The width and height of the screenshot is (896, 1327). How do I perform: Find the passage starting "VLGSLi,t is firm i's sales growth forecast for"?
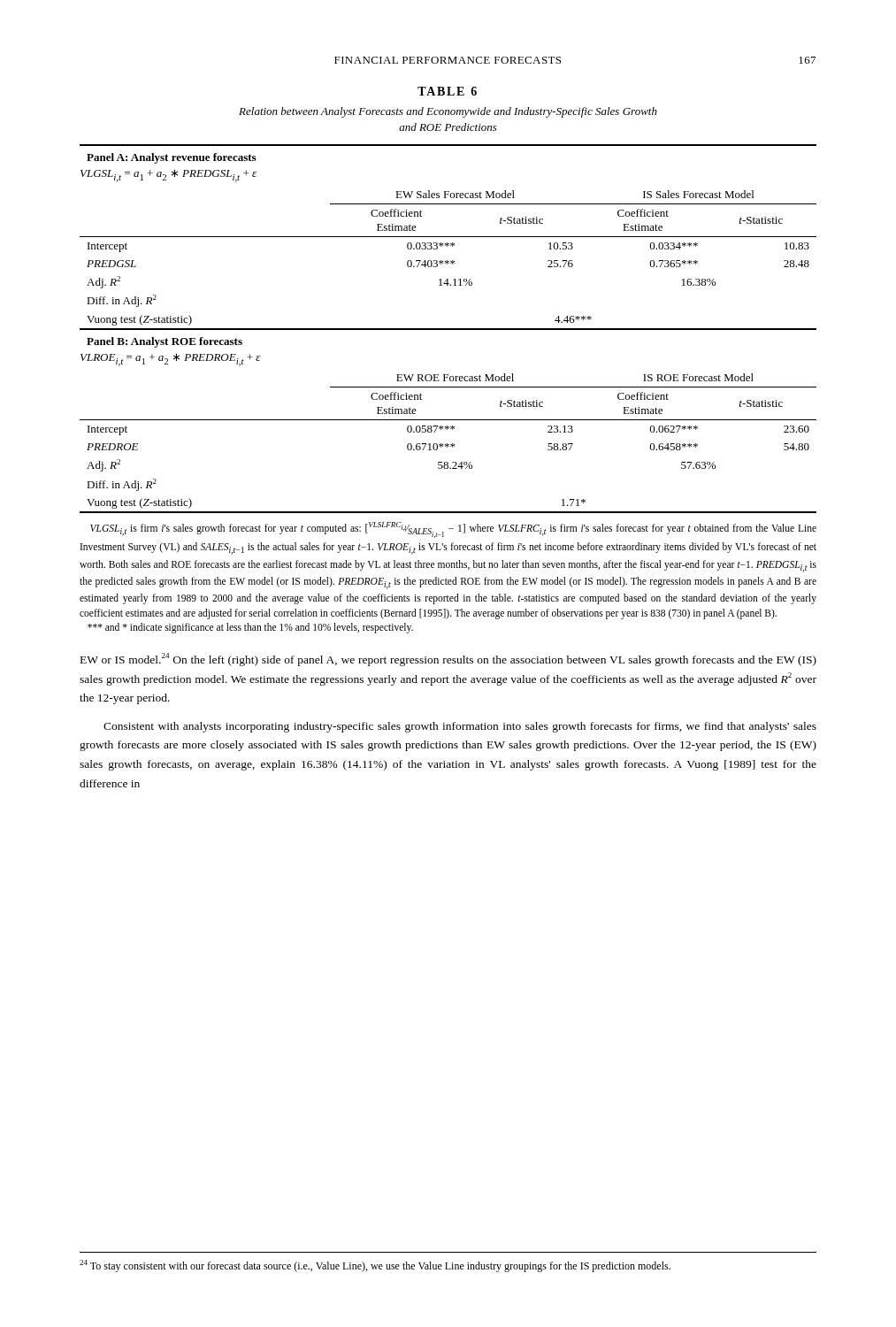tap(448, 576)
